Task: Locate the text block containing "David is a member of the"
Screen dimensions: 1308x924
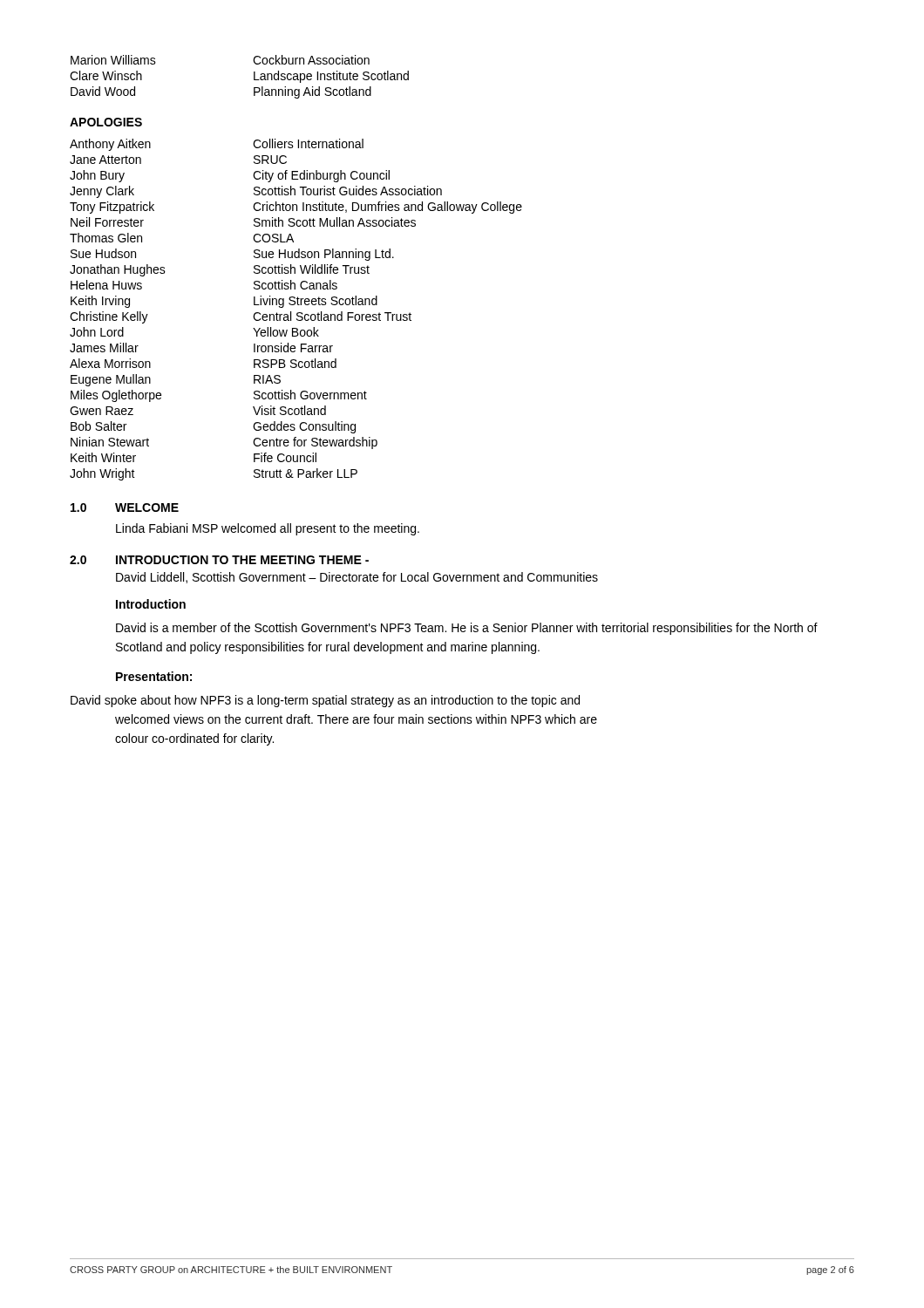Action: [x=466, y=638]
